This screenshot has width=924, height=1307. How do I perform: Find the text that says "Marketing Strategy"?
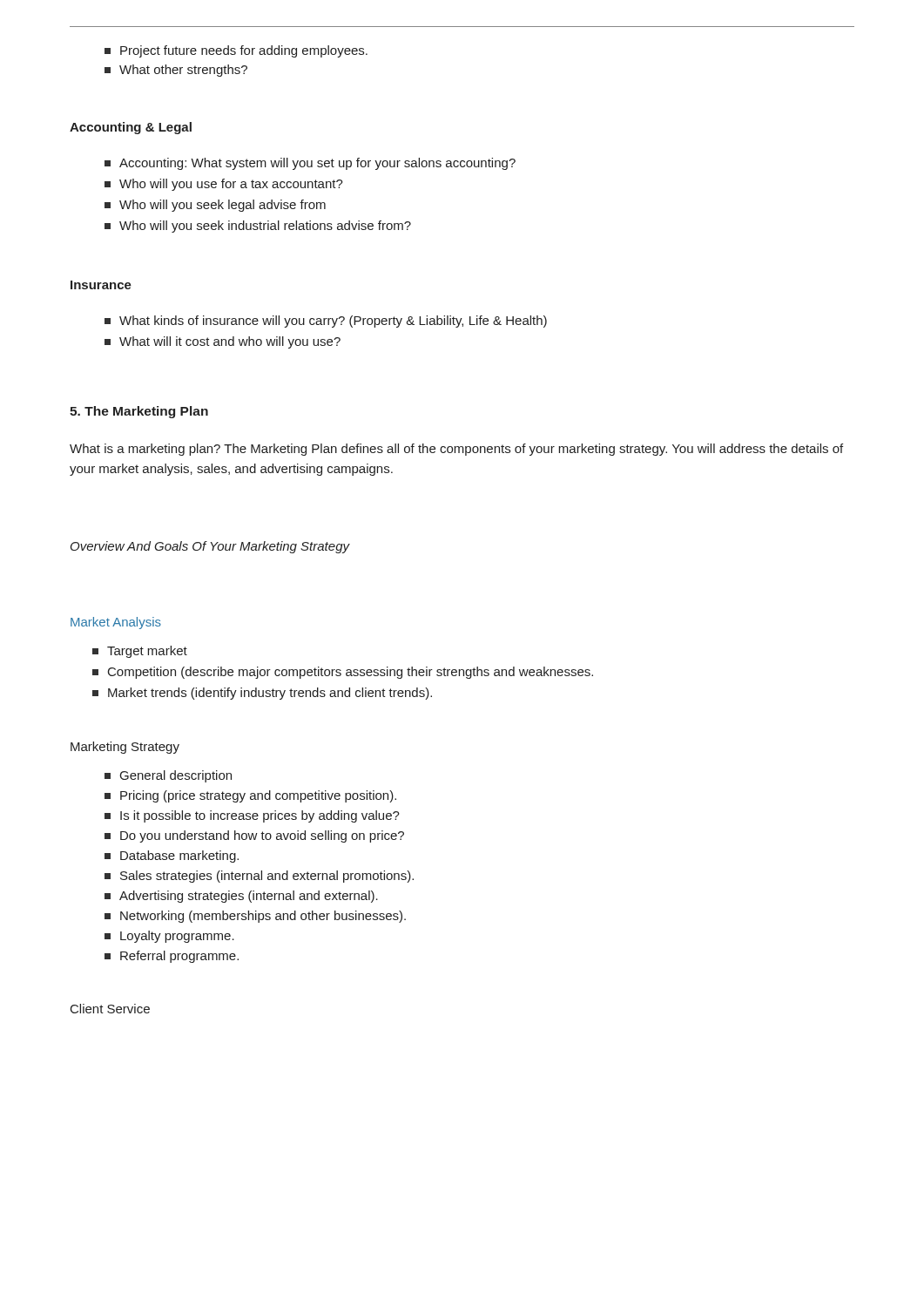click(x=125, y=746)
